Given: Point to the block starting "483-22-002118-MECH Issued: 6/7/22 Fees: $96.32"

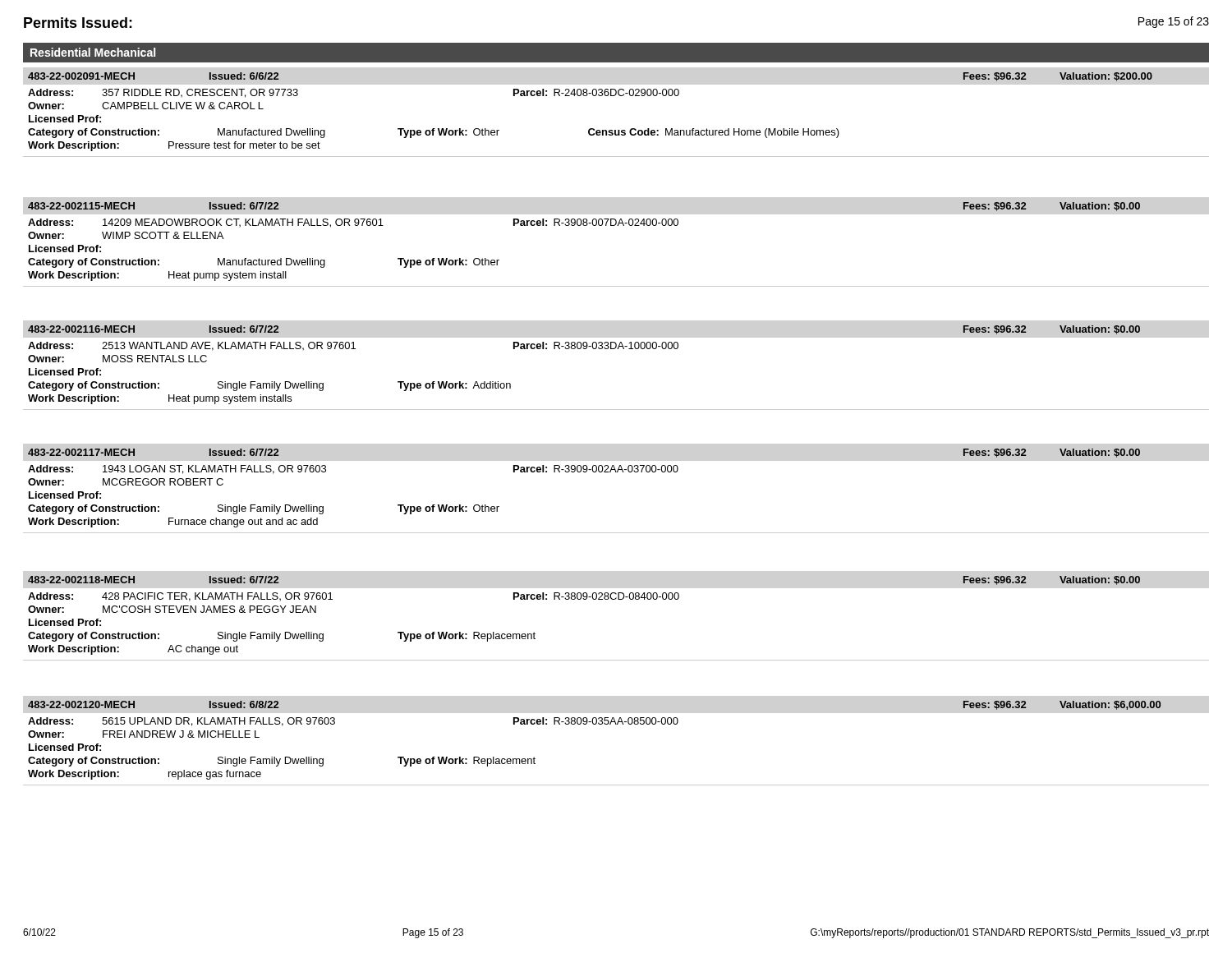Looking at the screenshot, I should click(72, 580).
